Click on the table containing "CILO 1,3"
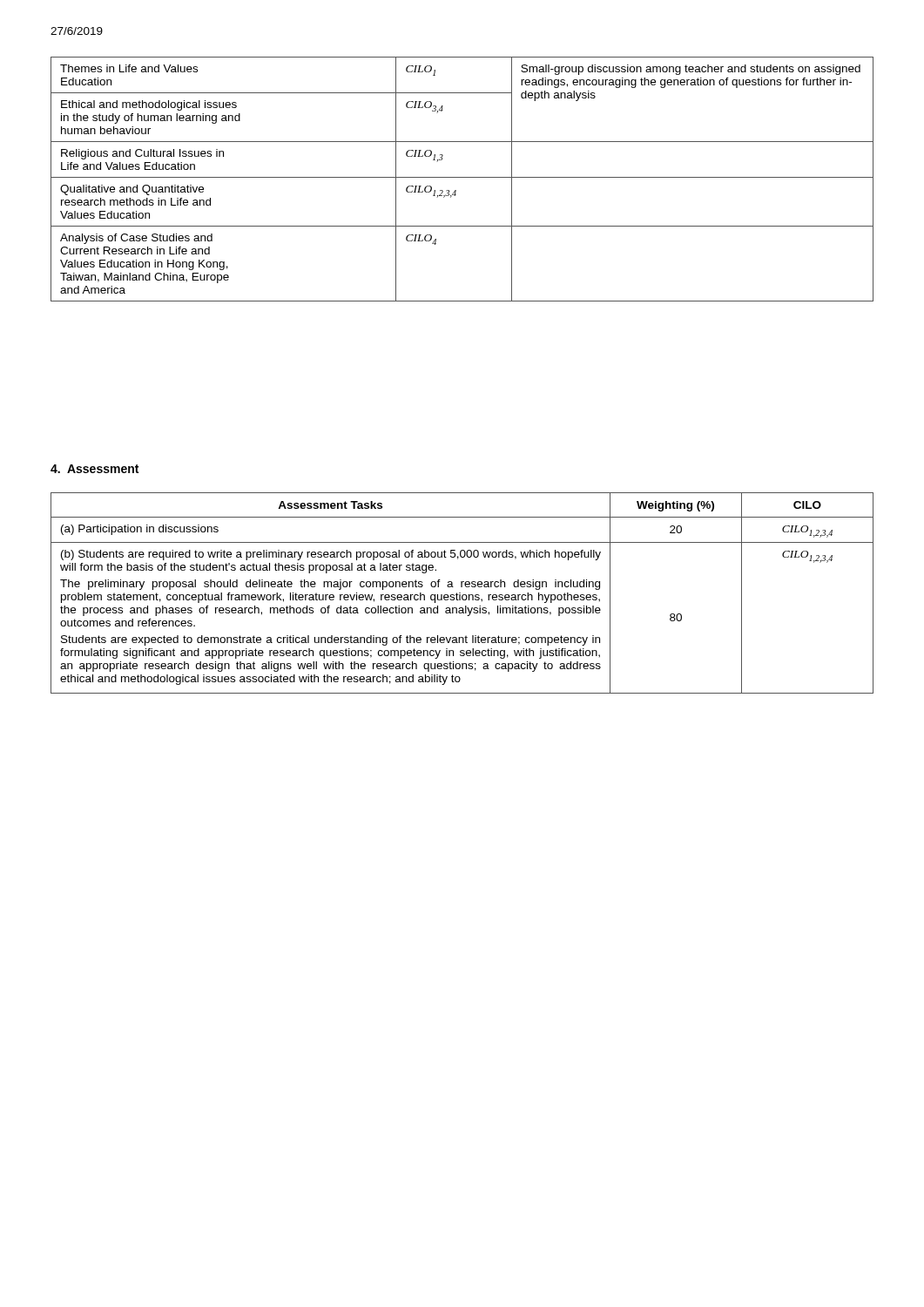The image size is (924, 1307). tap(462, 179)
